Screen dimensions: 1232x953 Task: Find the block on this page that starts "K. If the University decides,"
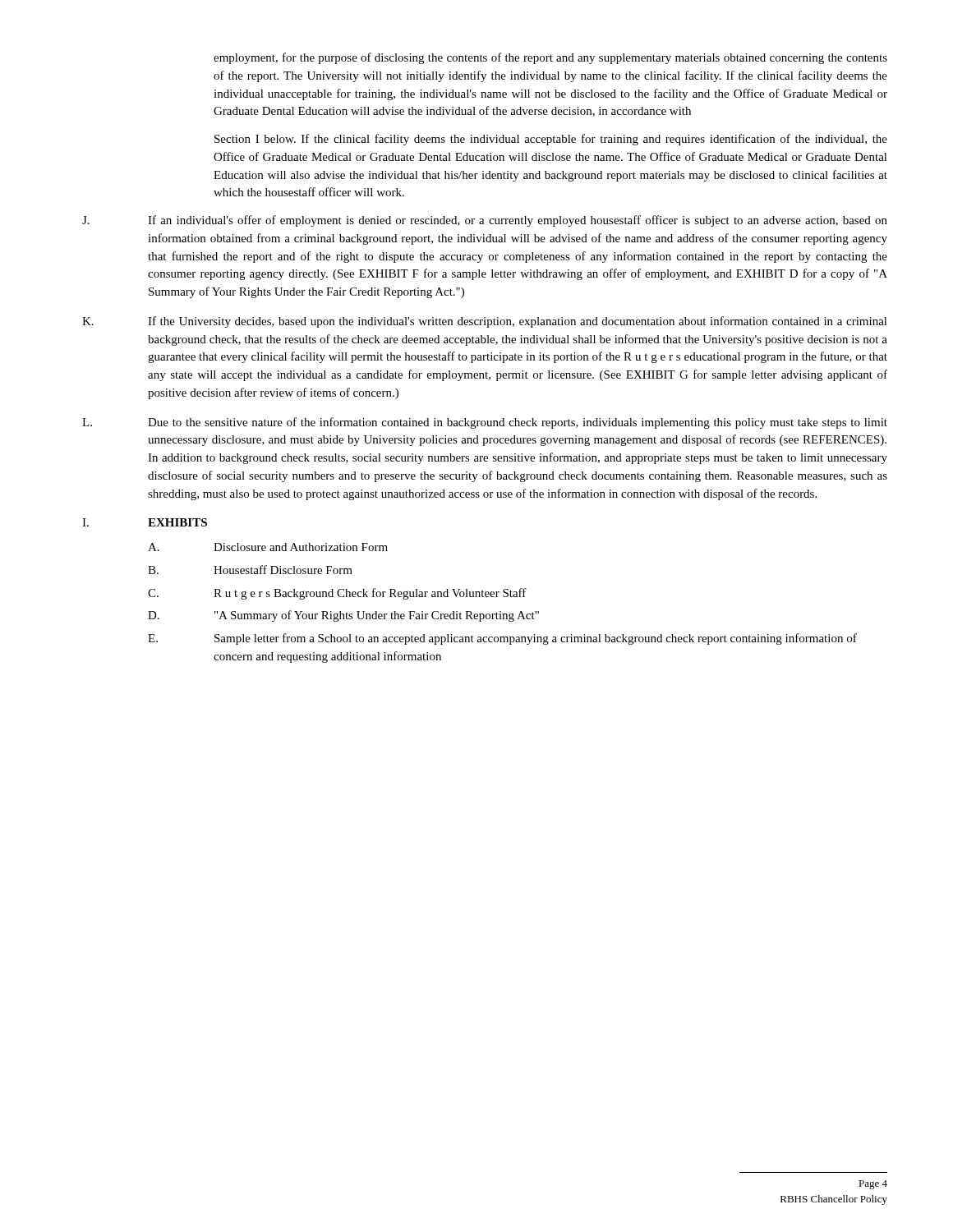[x=485, y=357]
